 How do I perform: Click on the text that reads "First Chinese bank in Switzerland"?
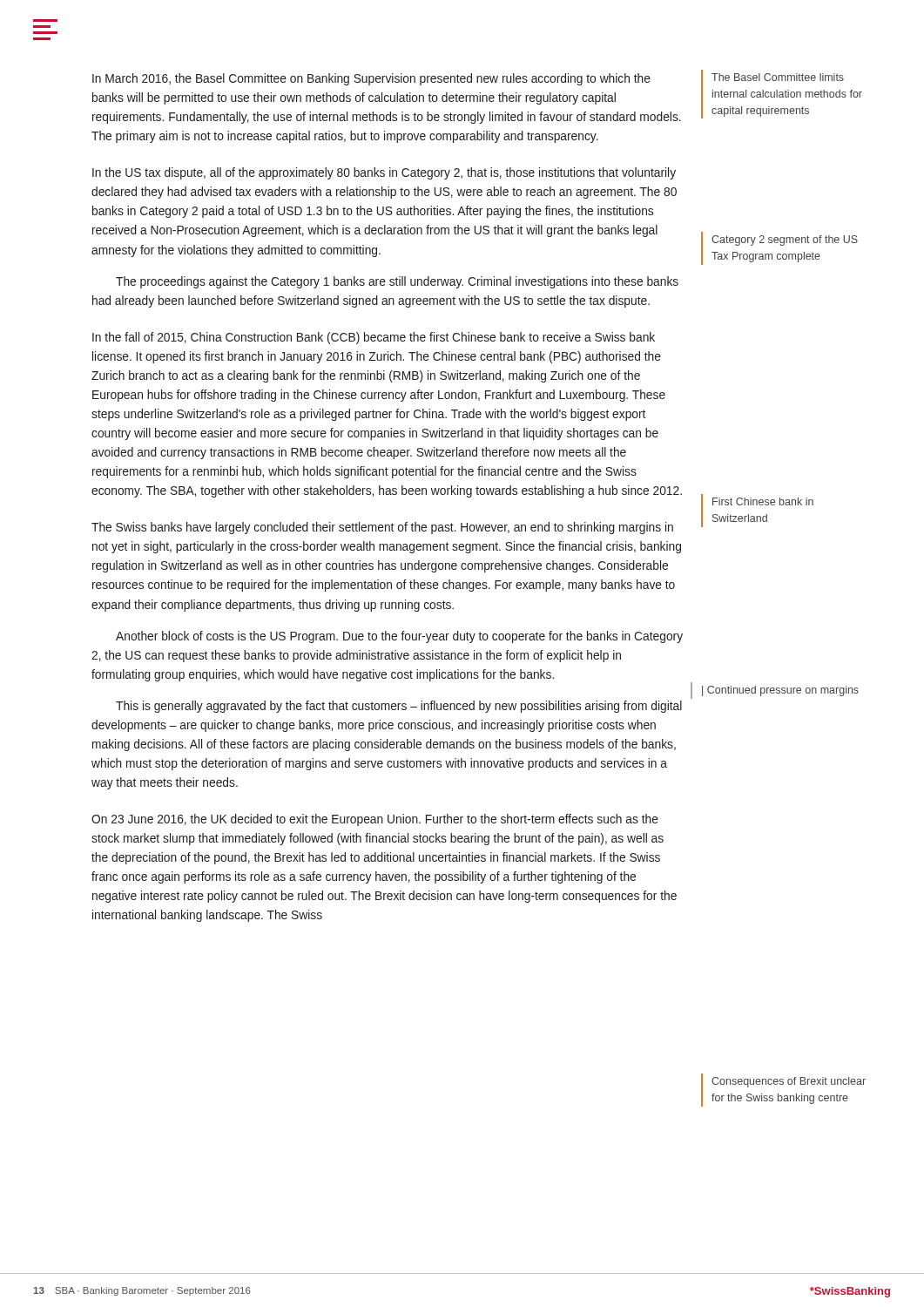(x=763, y=510)
